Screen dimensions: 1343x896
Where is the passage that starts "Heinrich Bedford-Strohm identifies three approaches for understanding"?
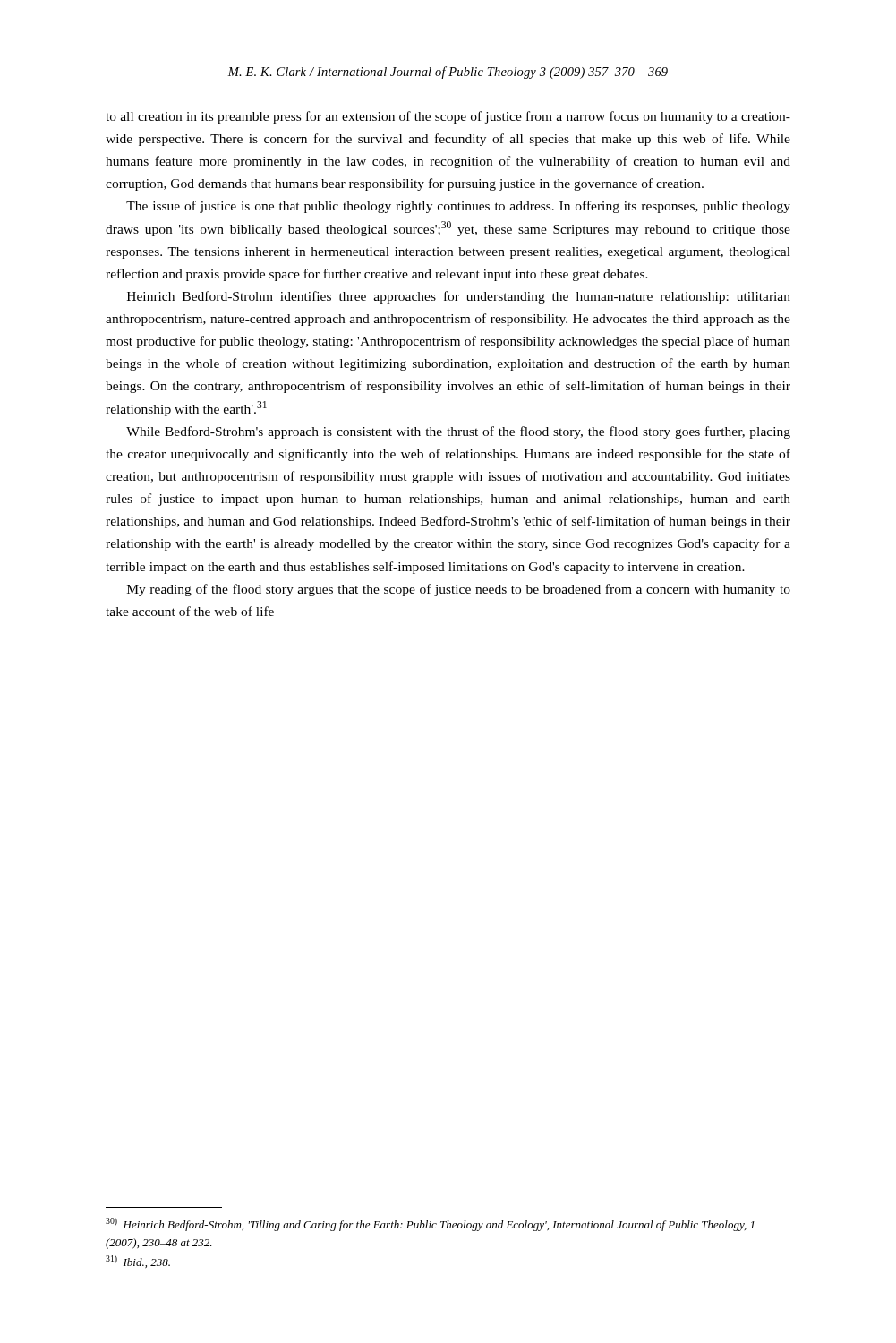(x=448, y=352)
